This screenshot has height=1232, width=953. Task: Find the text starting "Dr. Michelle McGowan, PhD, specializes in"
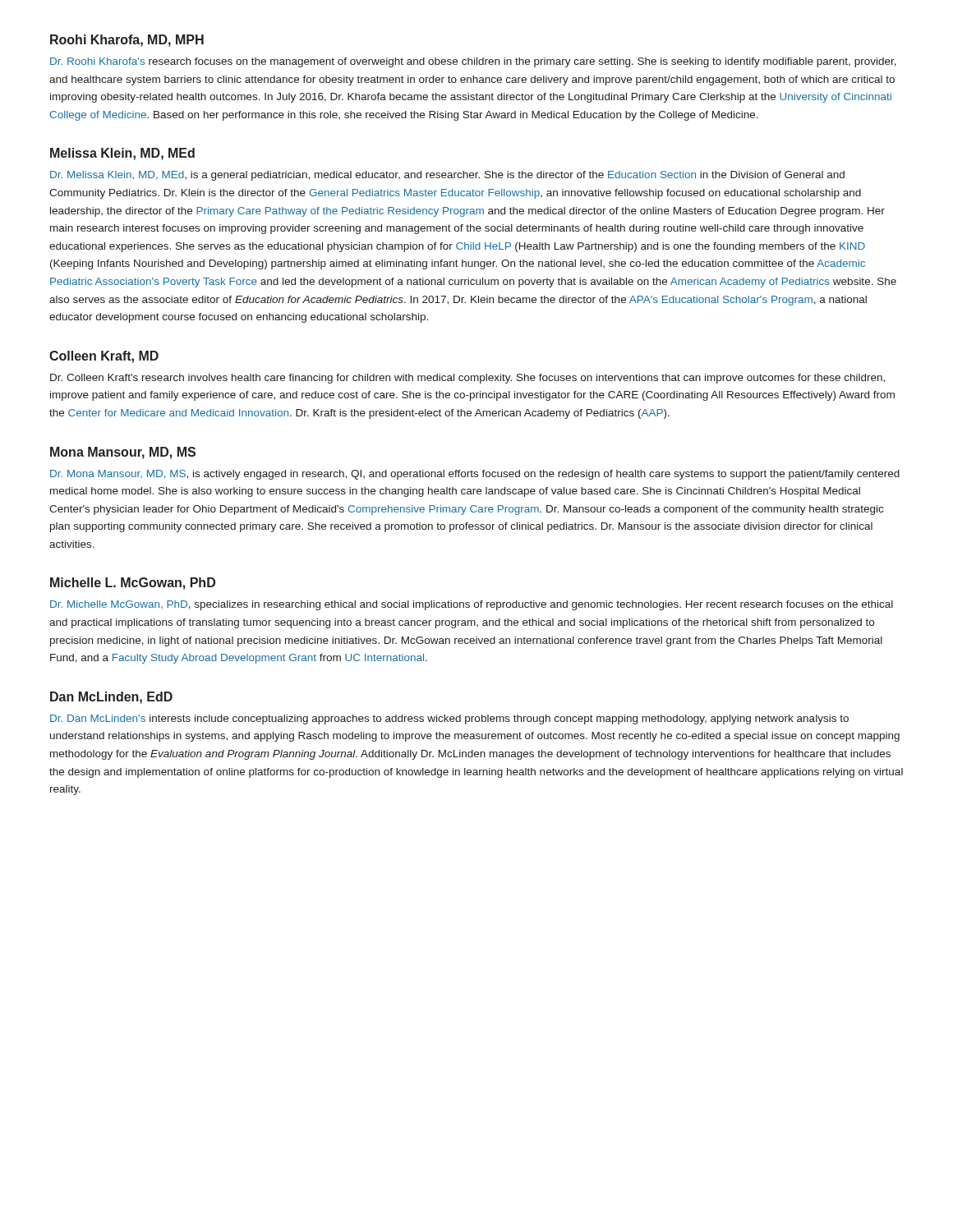[x=471, y=631]
